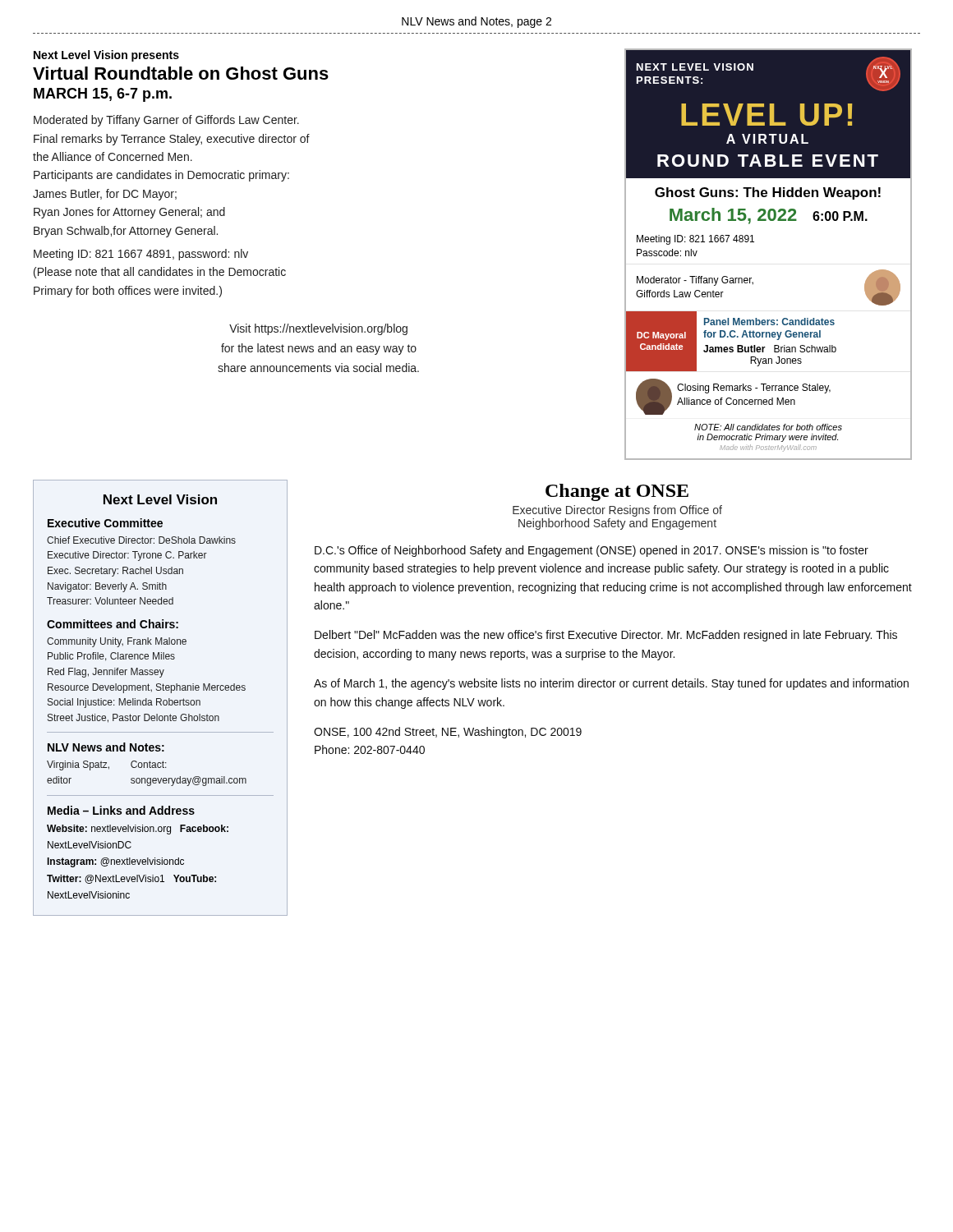Locate the text starting "Change at ONSE"
Viewport: 953px width, 1232px height.
pos(617,490)
